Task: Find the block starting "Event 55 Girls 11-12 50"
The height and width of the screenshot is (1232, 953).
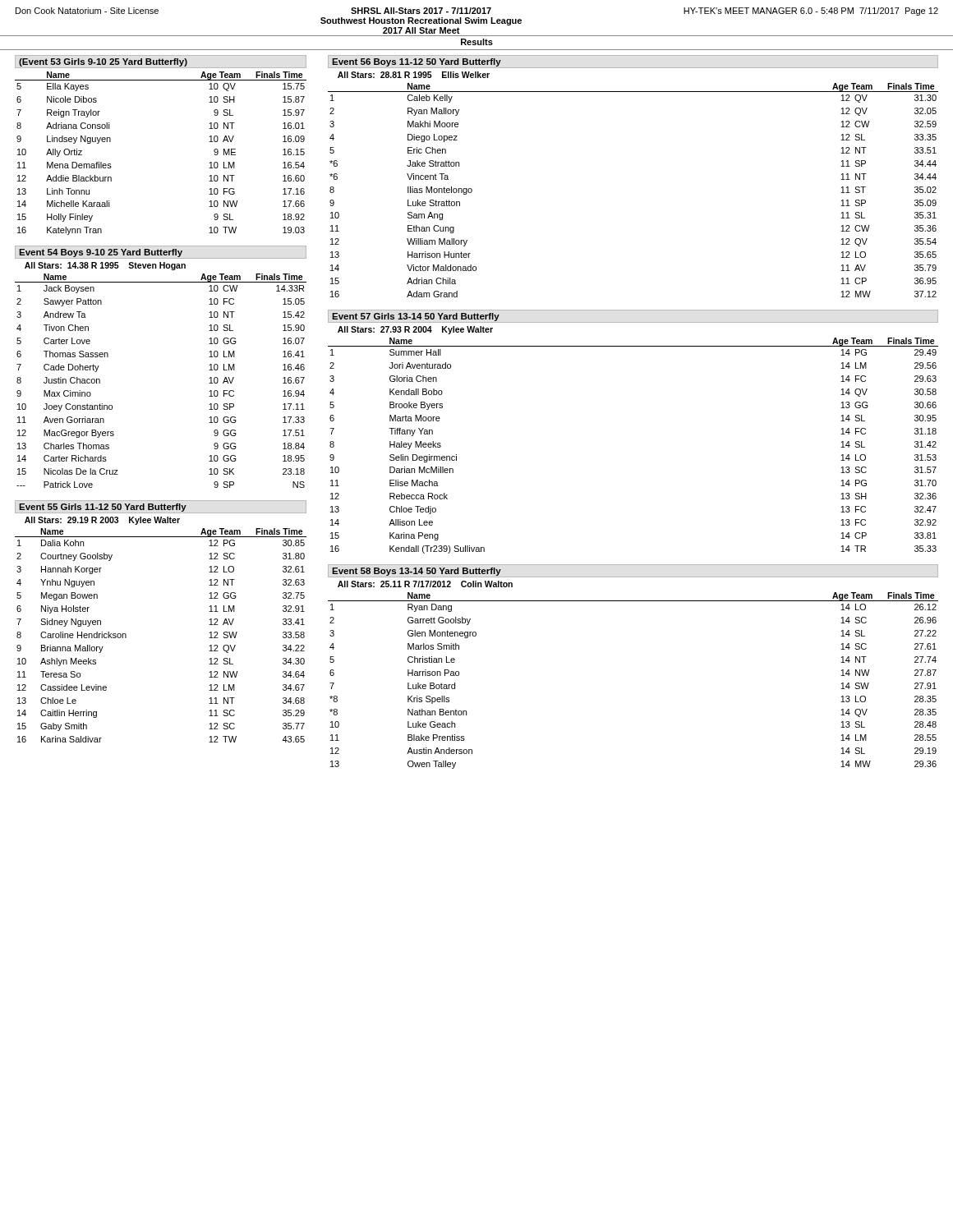Action: tap(161, 507)
